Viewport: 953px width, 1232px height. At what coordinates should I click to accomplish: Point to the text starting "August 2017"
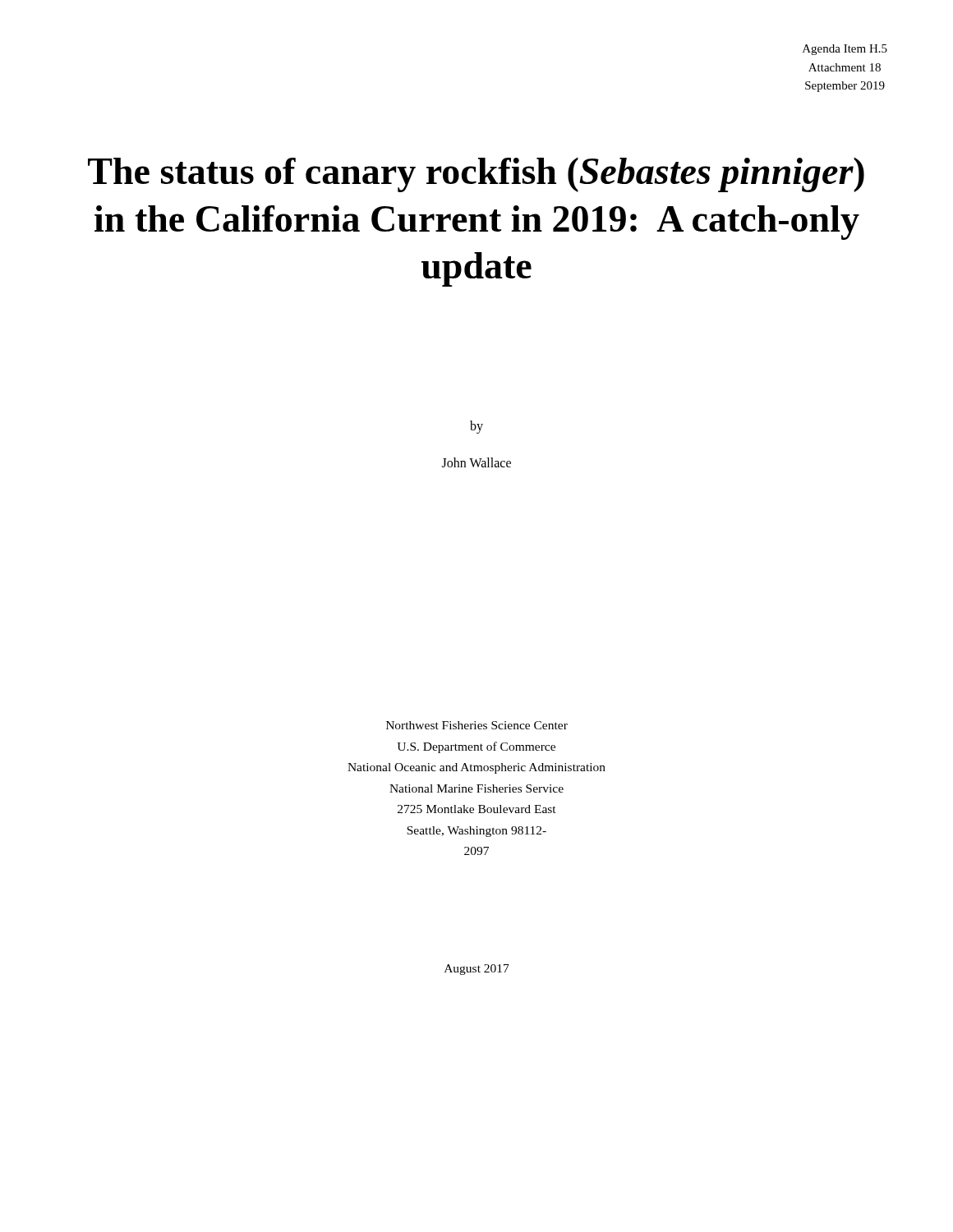click(476, 968)
